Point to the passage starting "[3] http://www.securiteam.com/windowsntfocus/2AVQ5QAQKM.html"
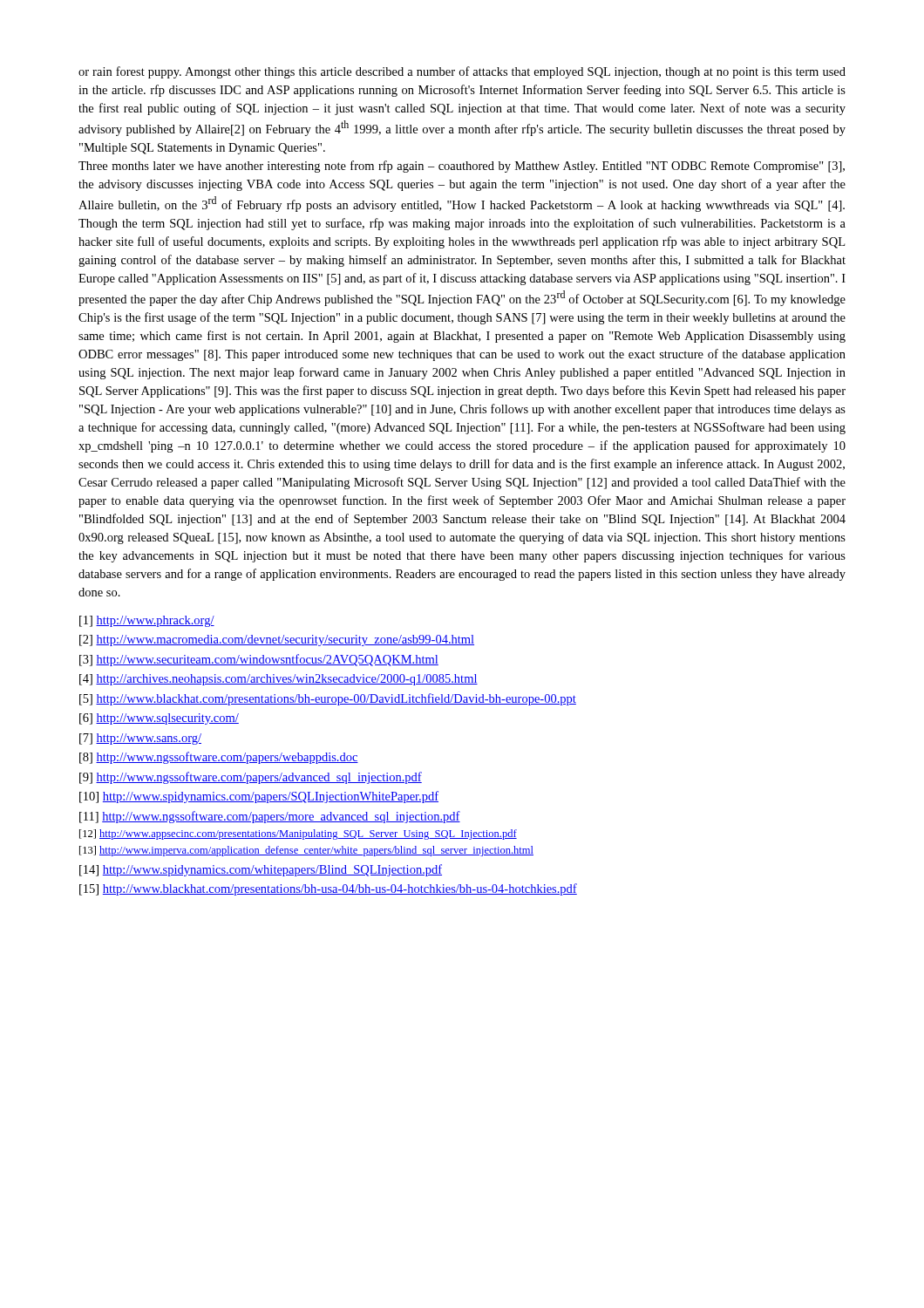The width and height of the screenshot is (924, 1308). [258, 659]
